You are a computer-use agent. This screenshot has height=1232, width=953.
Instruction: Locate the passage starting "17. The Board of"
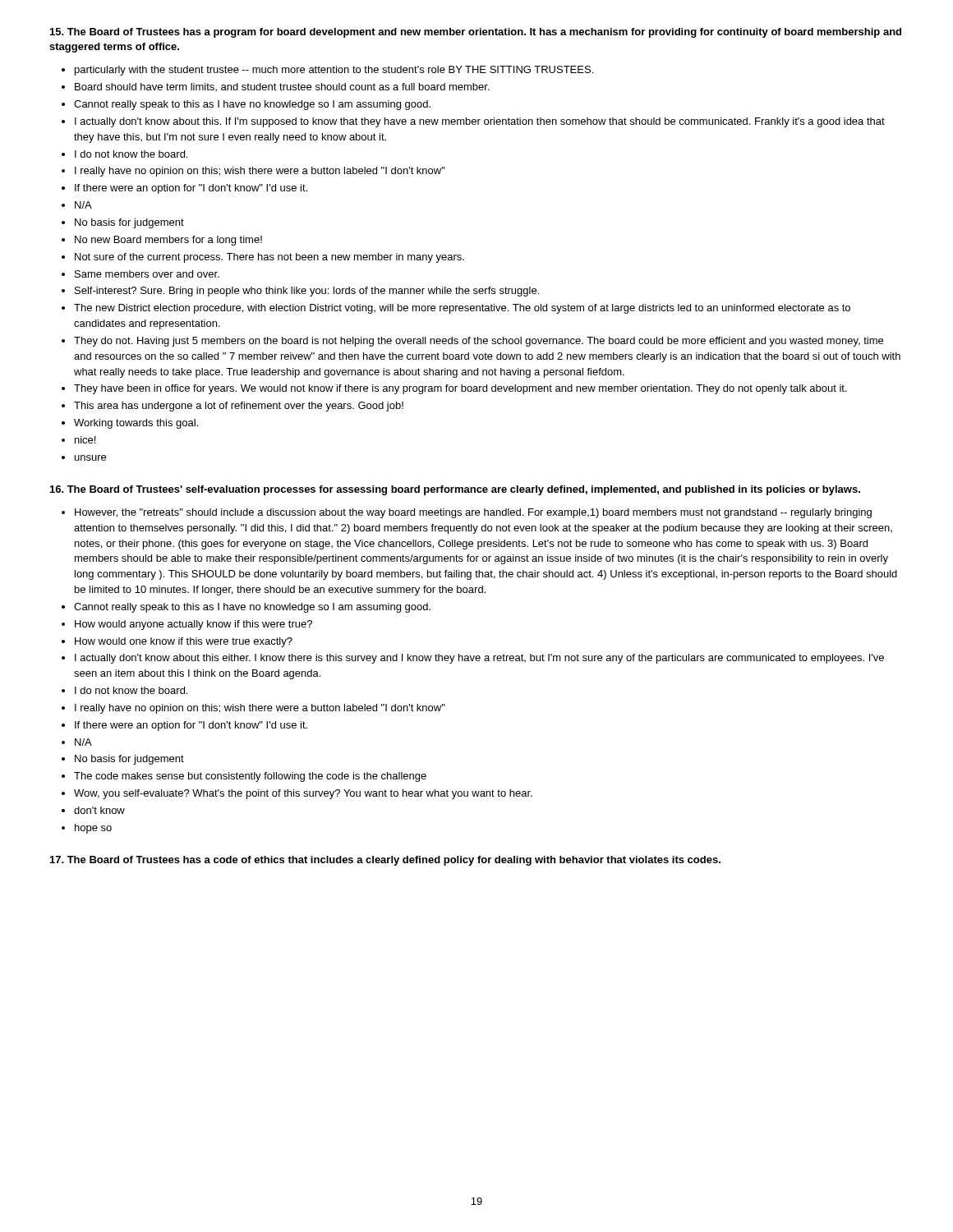(x=385, y=859)
